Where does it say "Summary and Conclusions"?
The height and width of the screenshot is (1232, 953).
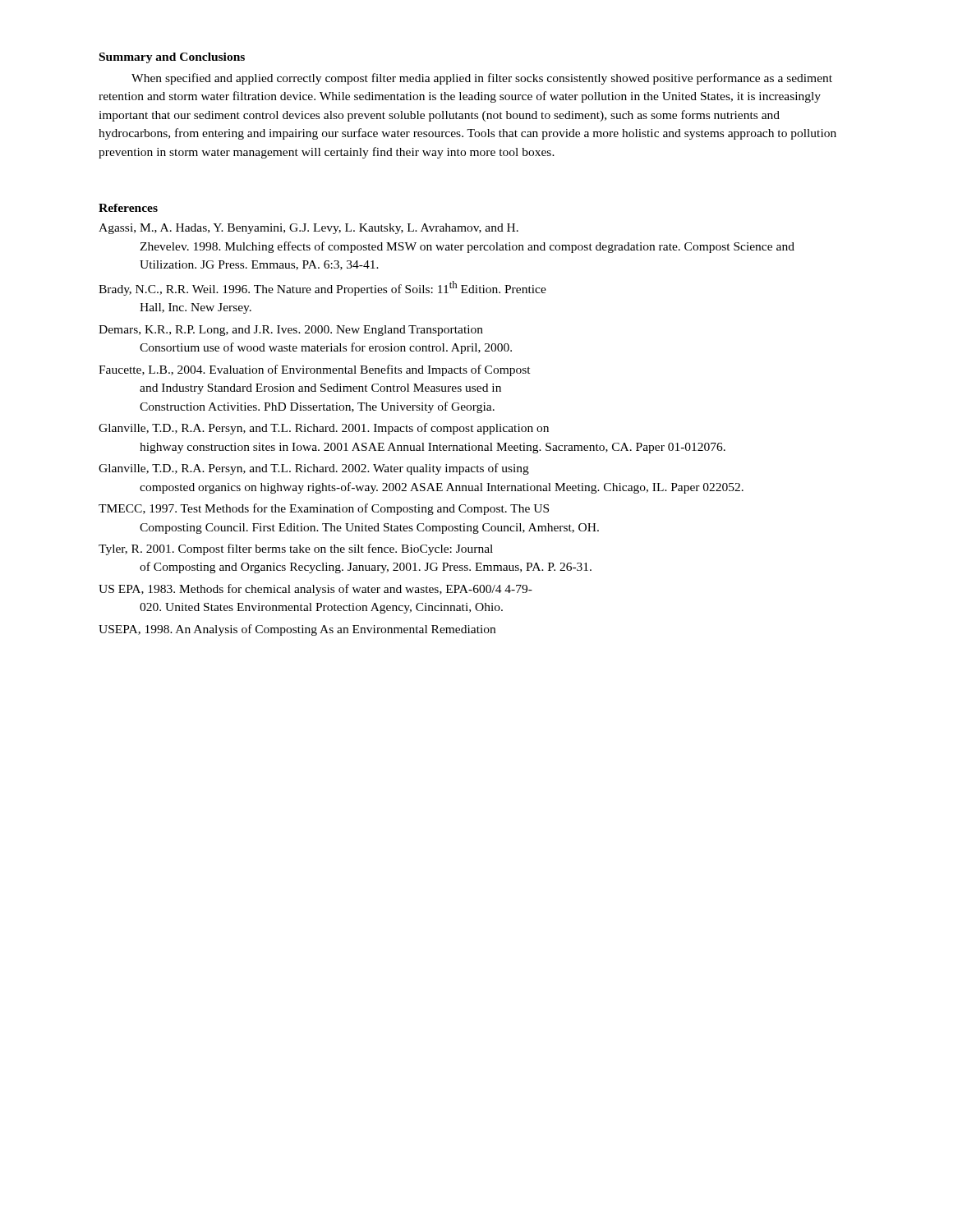(172, 56)
